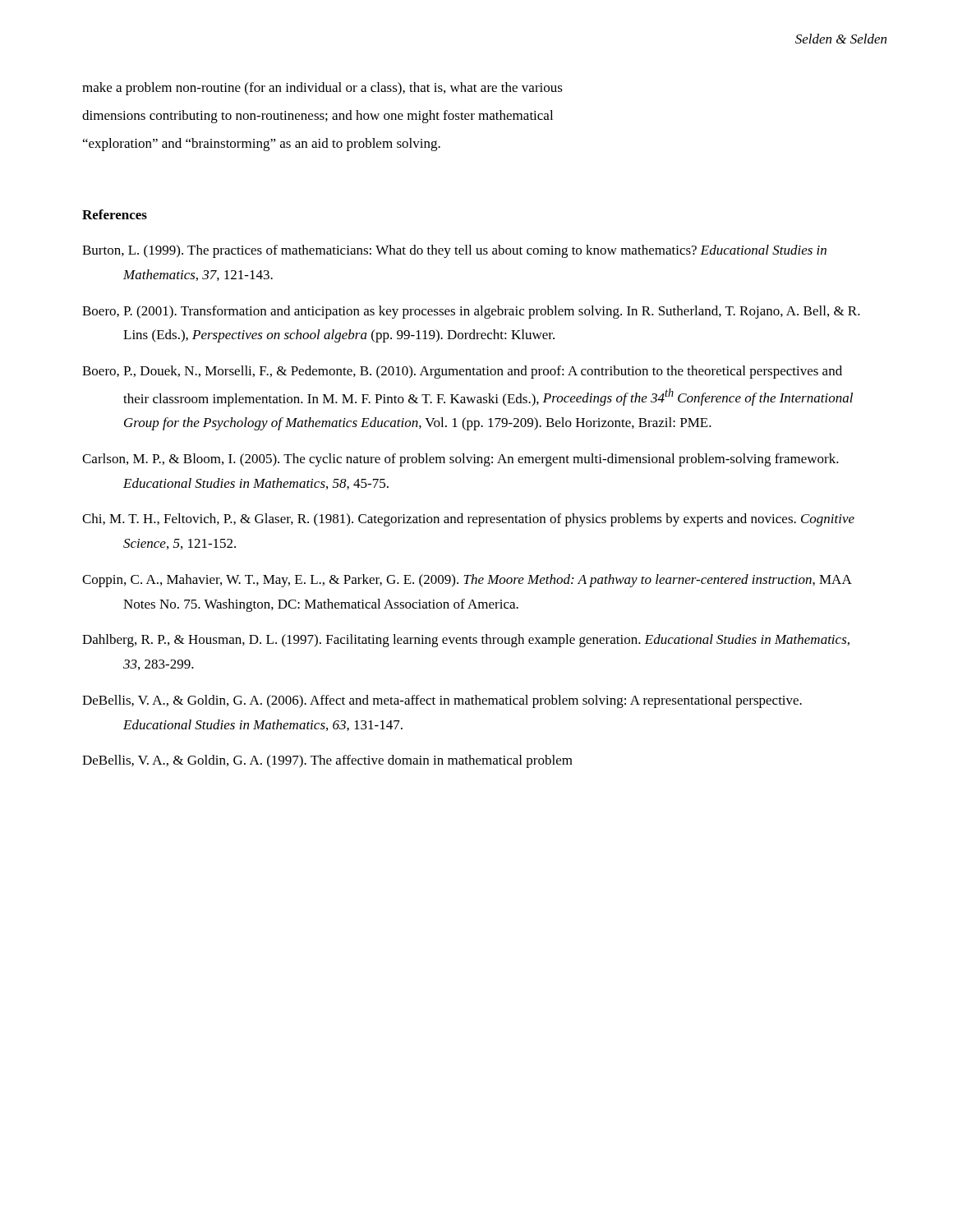
Task: Select the text block starting "Chi, M. T."
Action: click(x=468, y=531)
